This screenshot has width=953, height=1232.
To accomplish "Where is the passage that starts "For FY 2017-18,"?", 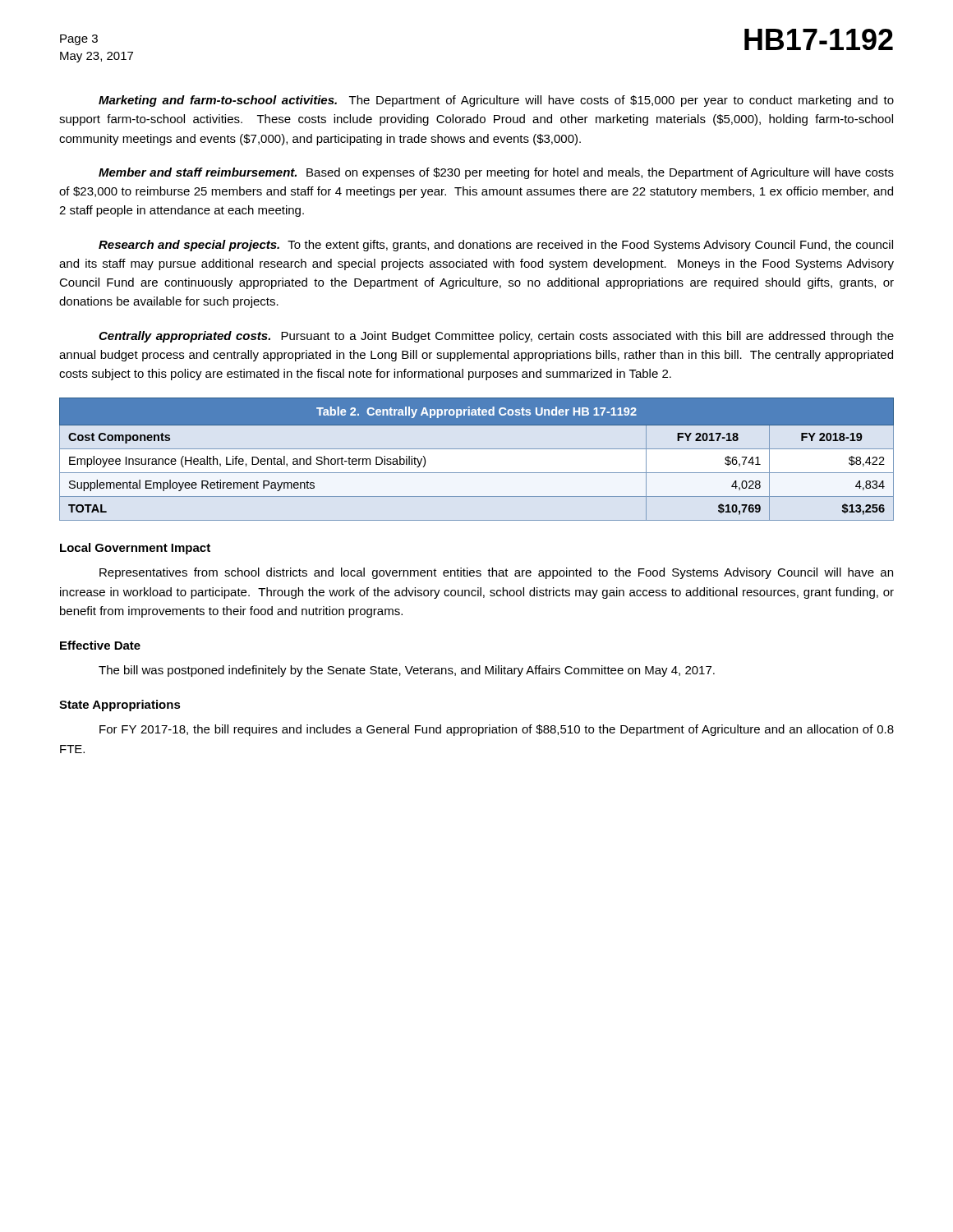I will coord(476,739).
